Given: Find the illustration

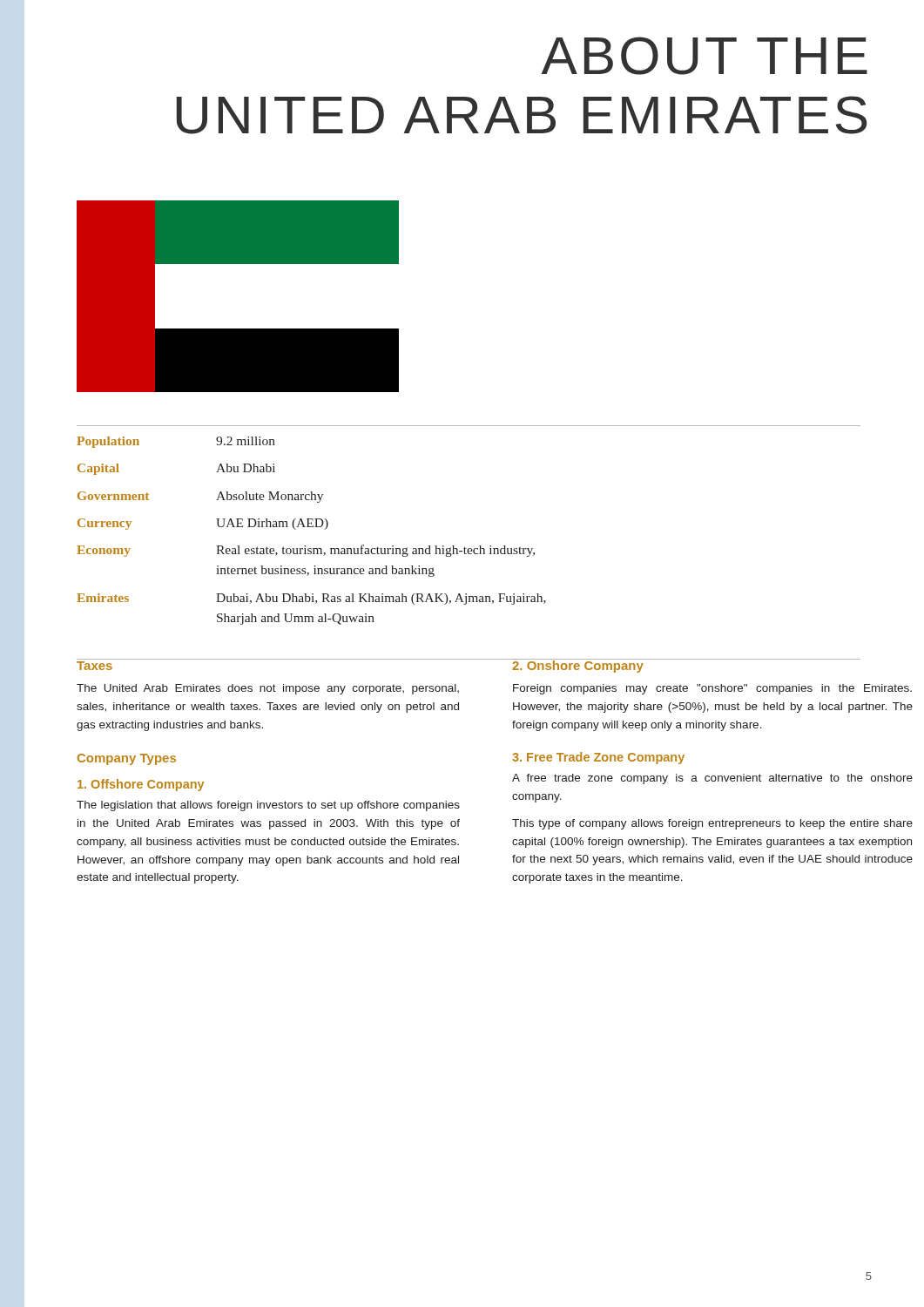Looking at the screenshot, I should pos(238,298).
